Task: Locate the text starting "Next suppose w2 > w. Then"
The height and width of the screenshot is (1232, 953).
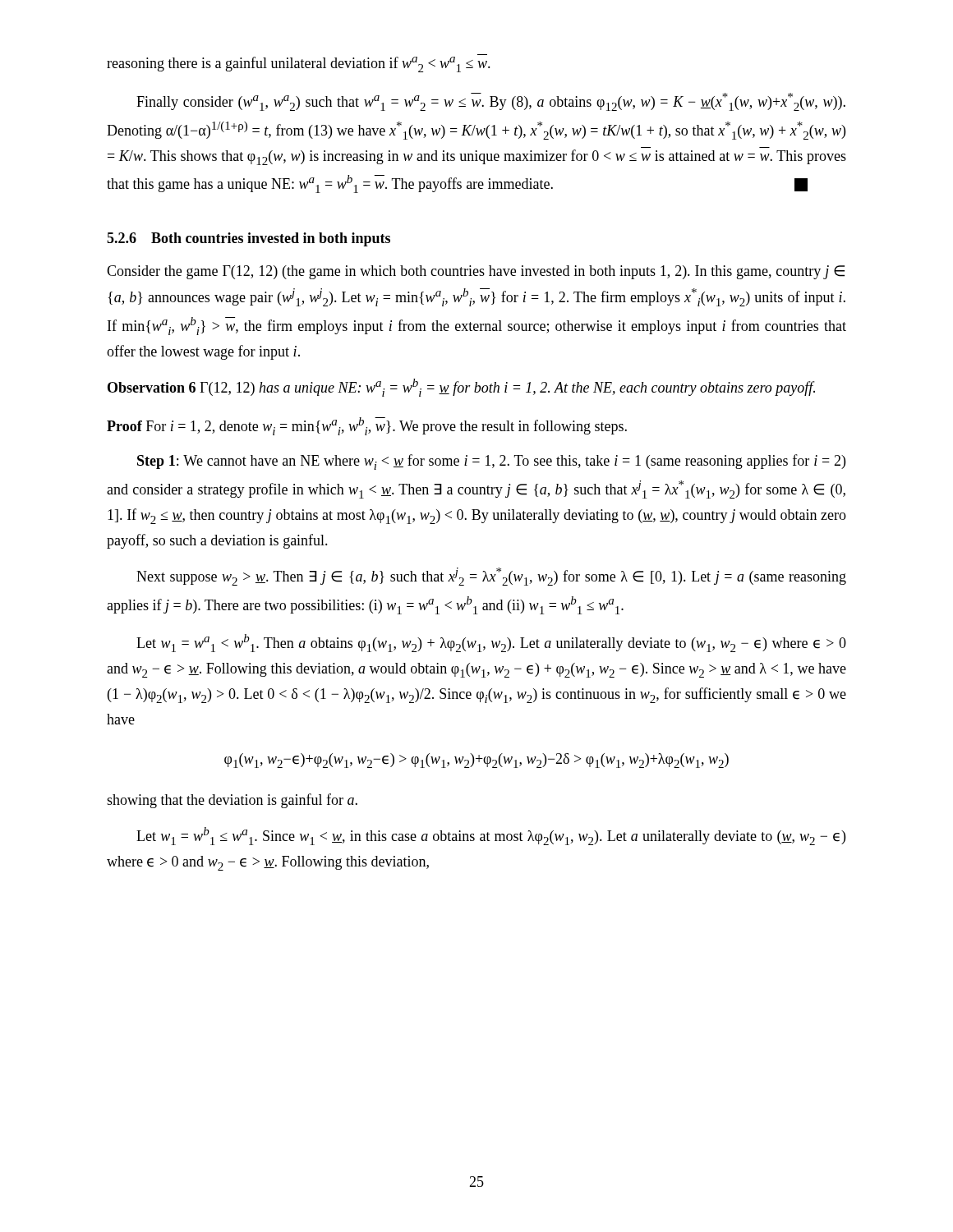Action: click(x=476, y=591)
